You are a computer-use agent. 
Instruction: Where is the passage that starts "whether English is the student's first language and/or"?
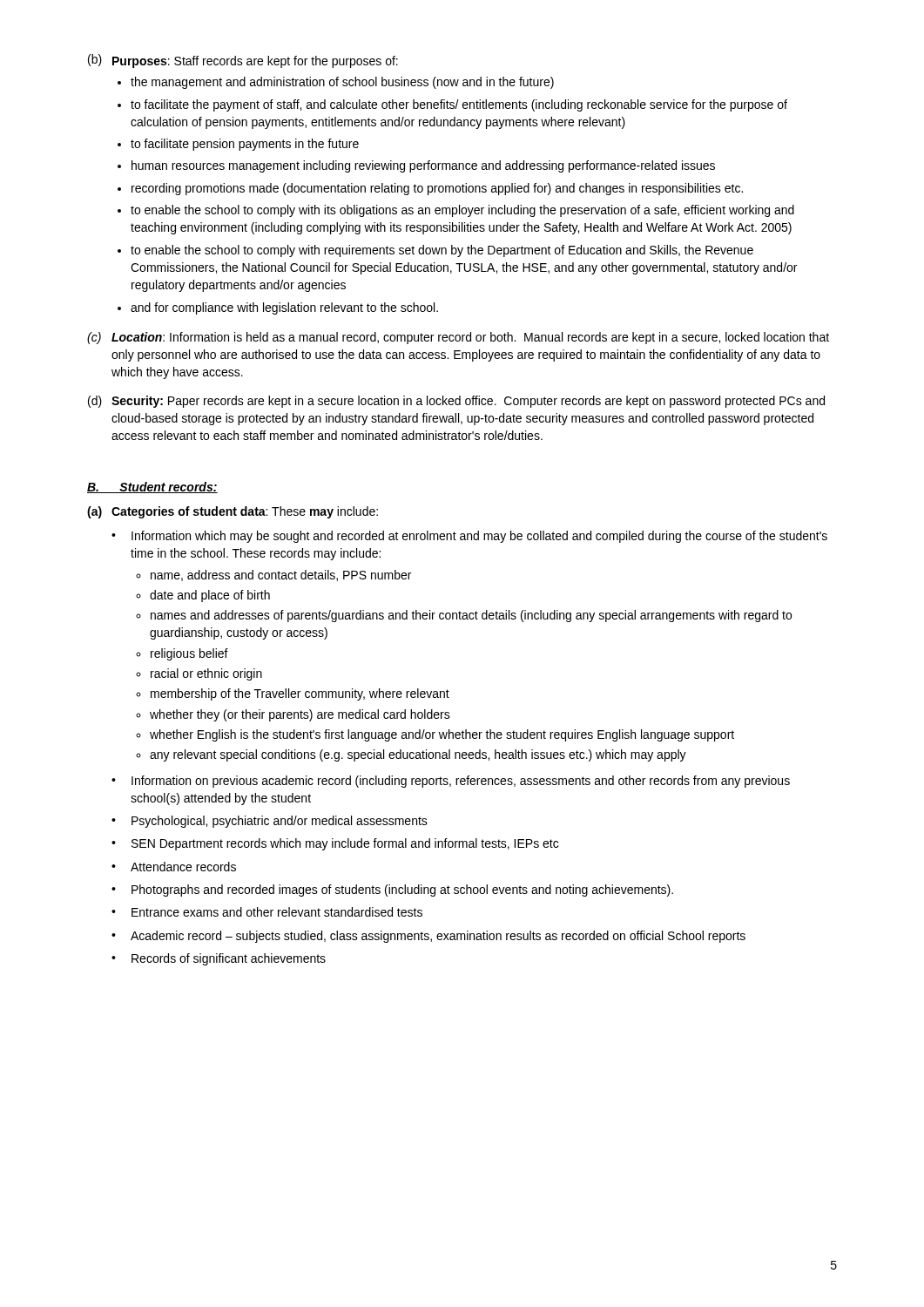(442, 734)
